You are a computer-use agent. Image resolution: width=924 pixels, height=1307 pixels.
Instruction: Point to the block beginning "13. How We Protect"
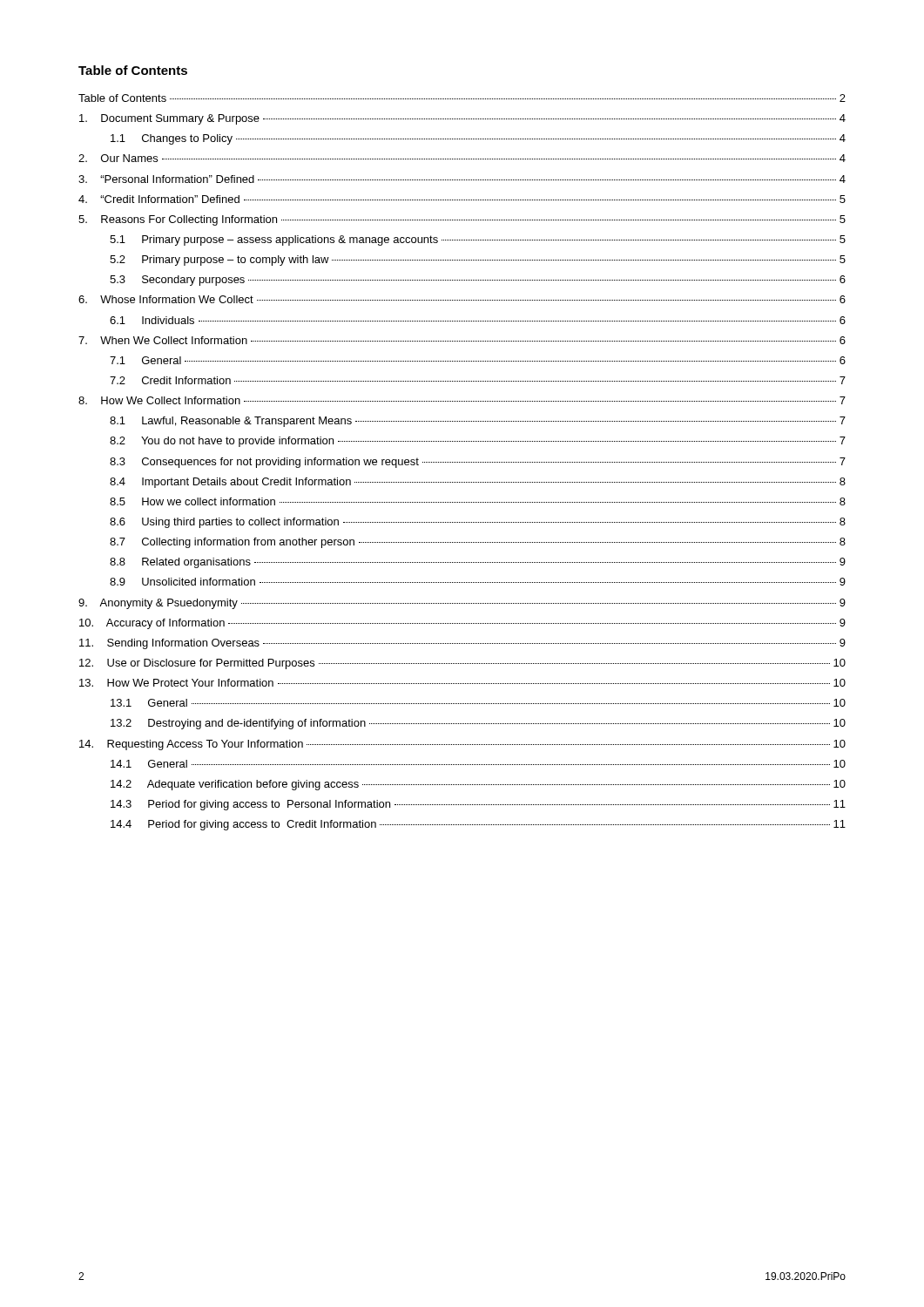(462, 683)
